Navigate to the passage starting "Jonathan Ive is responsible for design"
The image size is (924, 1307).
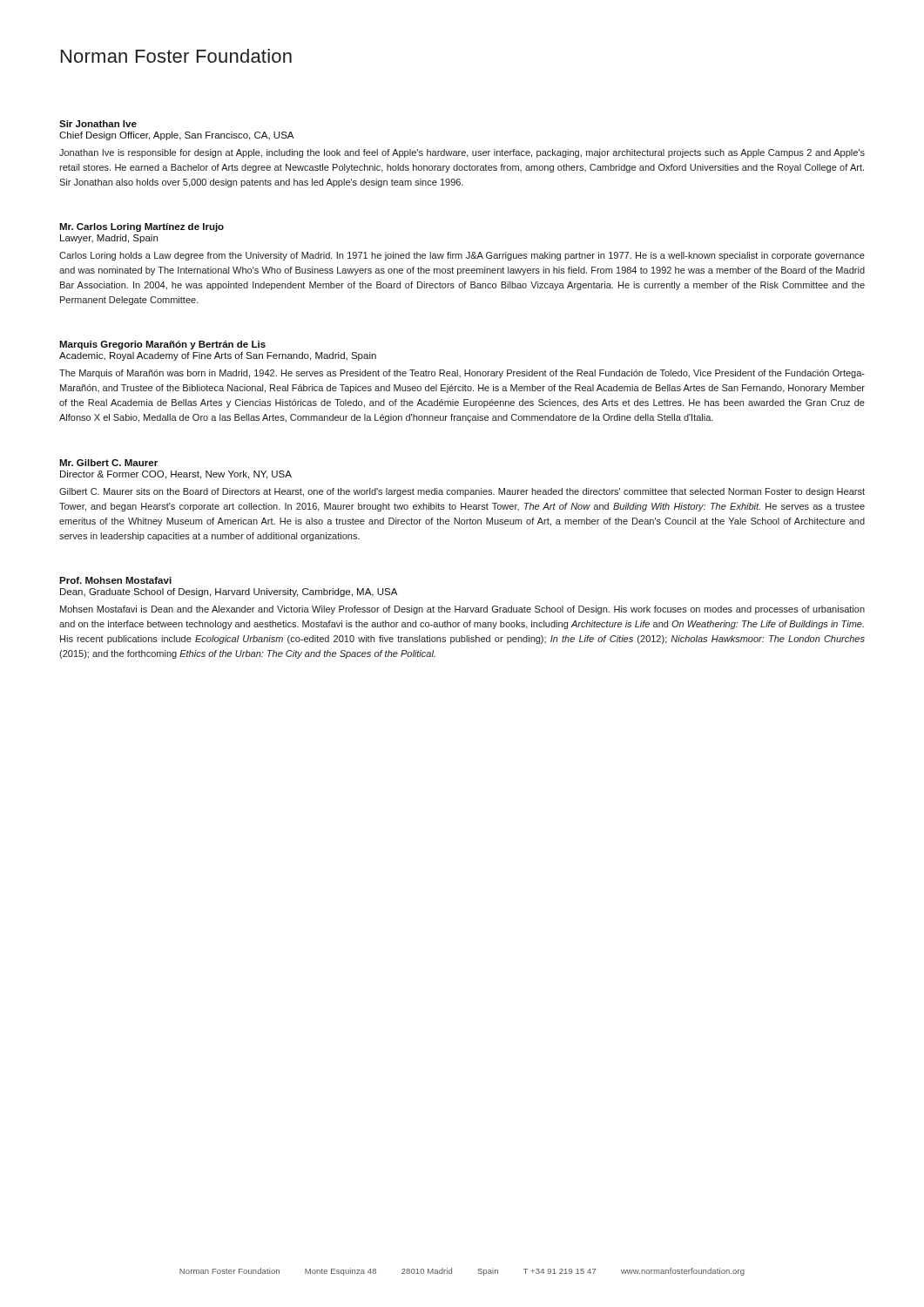(462, 167)
